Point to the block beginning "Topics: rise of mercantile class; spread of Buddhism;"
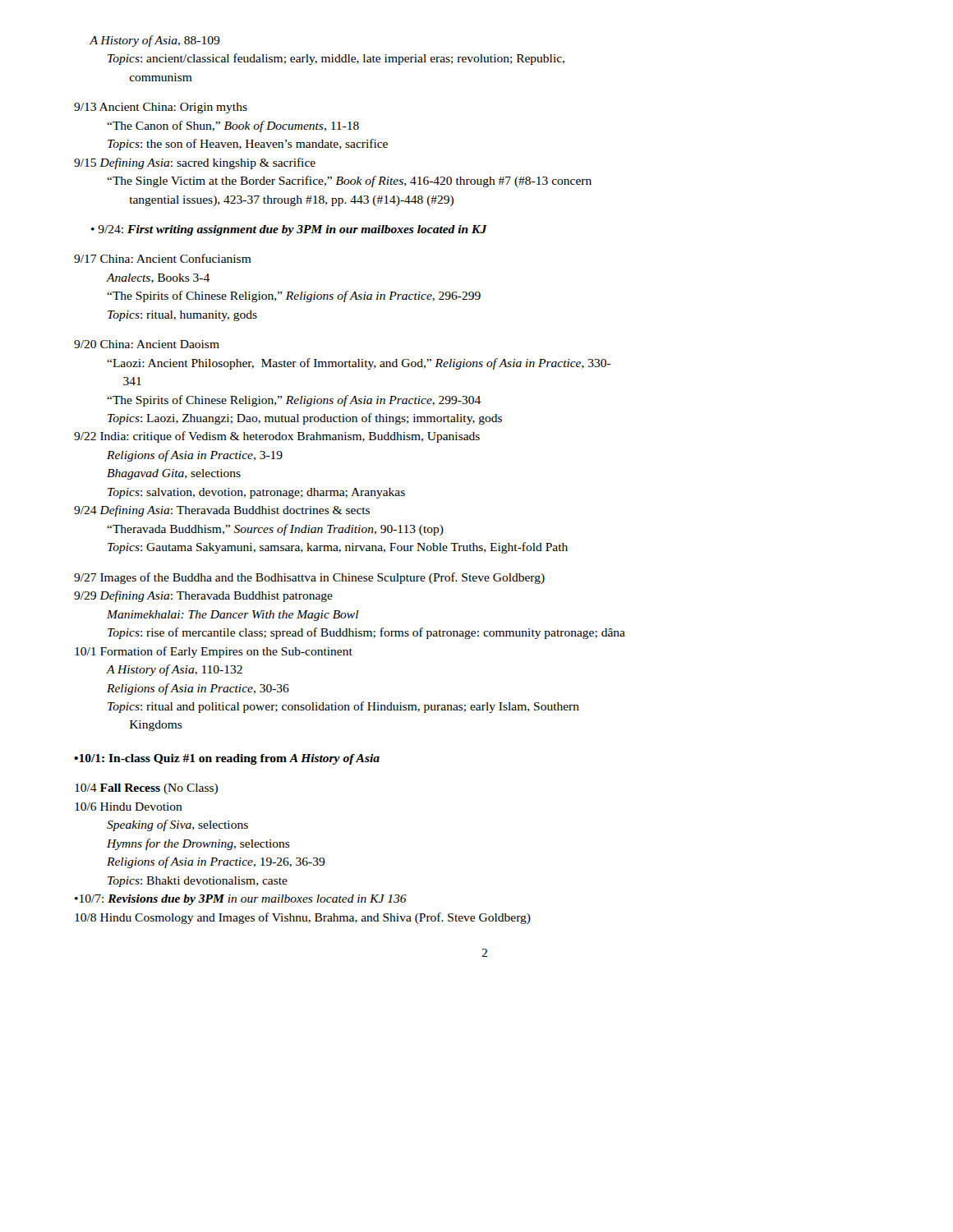 click(366, 632)
